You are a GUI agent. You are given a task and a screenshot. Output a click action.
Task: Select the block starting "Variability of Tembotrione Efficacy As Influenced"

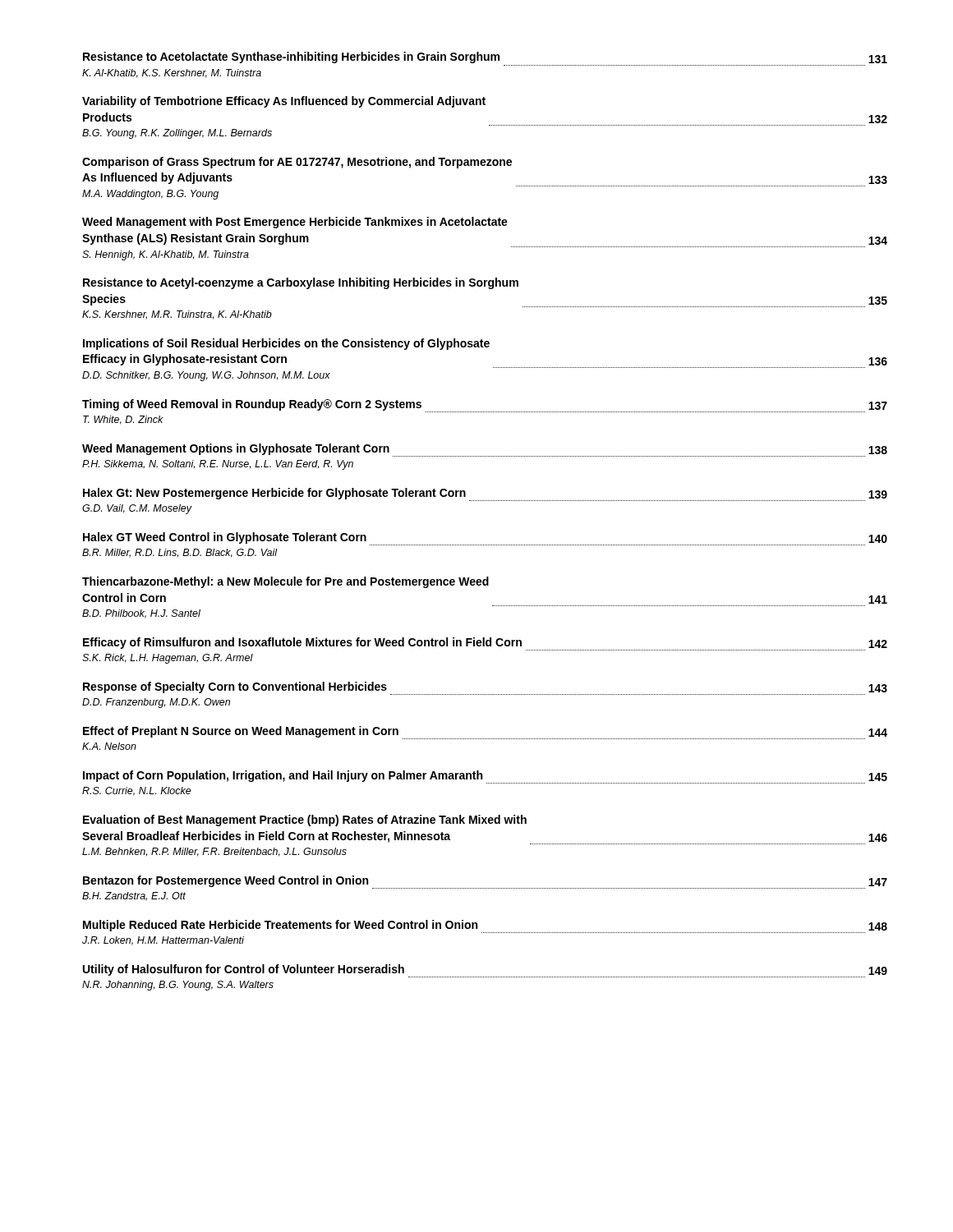485,117
